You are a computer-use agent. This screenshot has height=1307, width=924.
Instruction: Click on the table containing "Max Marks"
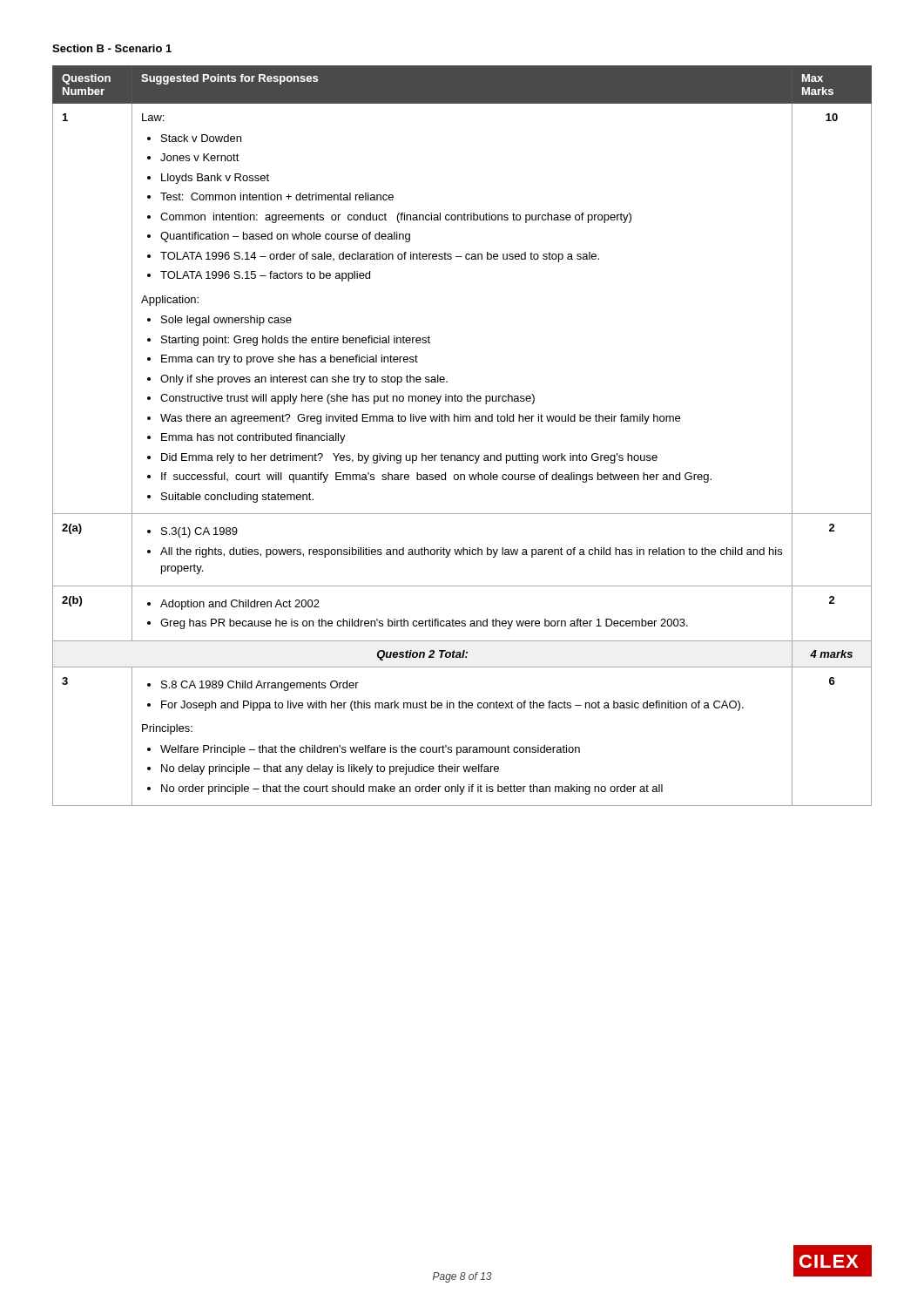(x=462, y=436)
